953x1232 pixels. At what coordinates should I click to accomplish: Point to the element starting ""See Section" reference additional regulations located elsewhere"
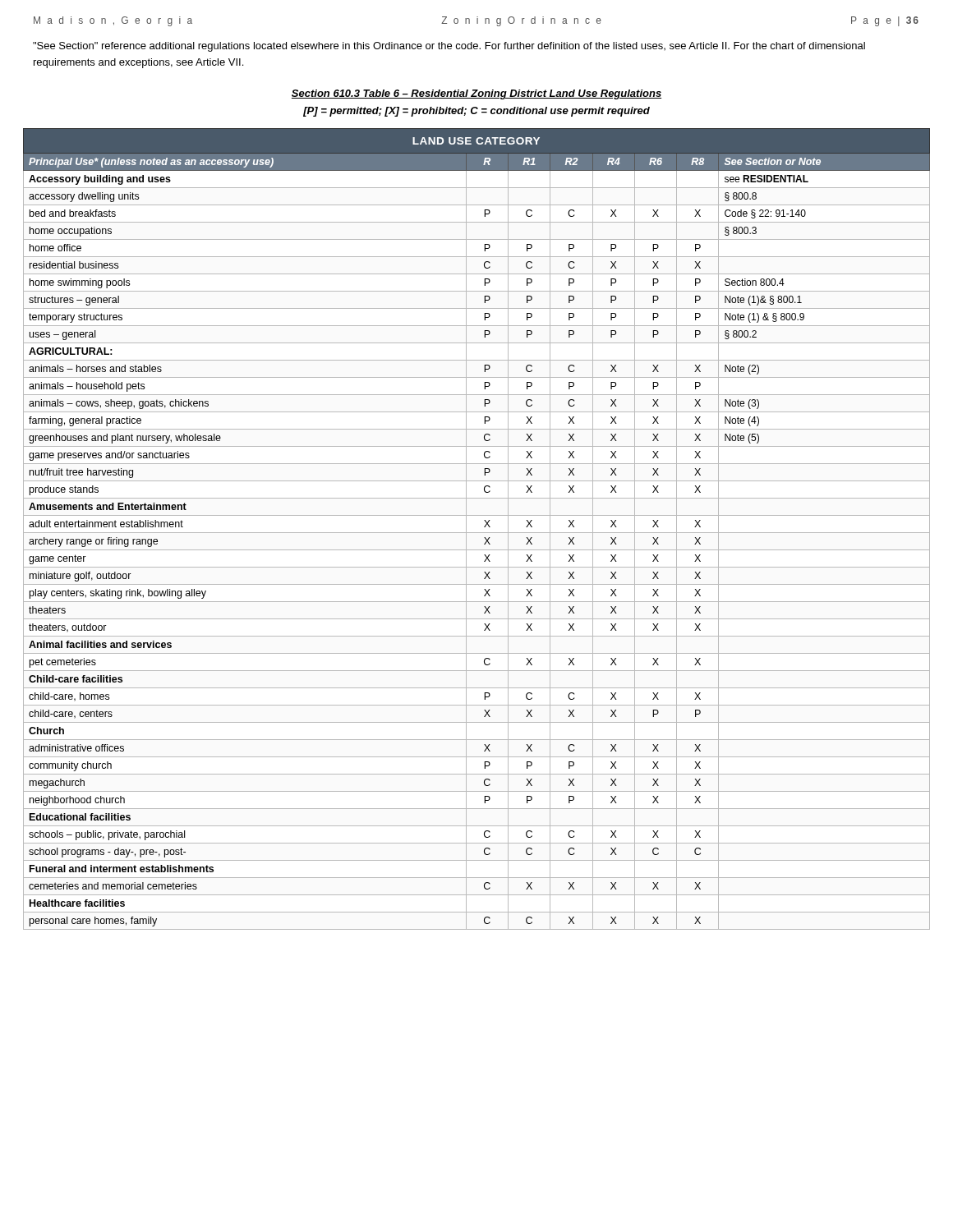[x=449, y=54]
